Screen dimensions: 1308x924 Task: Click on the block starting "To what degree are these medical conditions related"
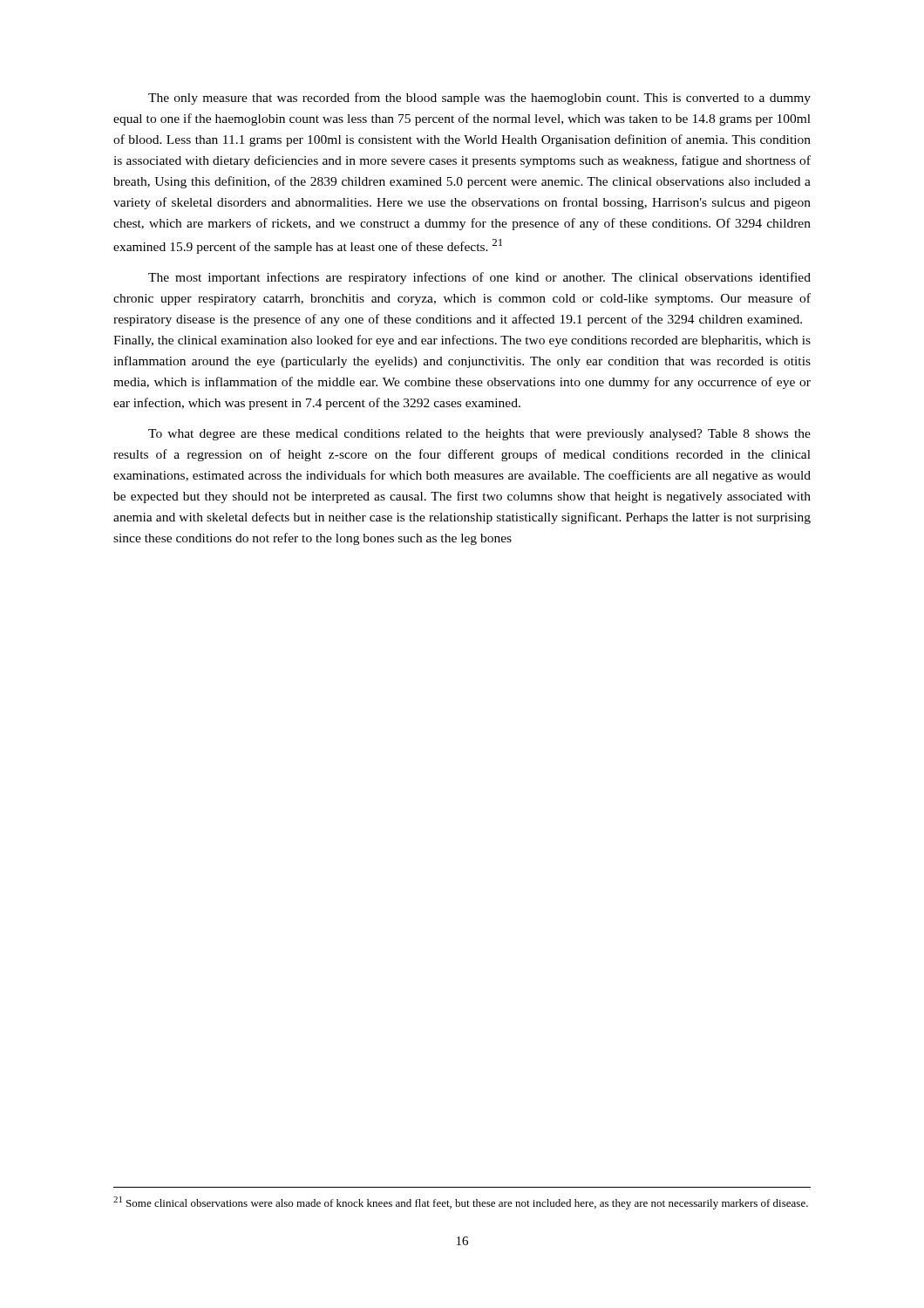[462, 485]
